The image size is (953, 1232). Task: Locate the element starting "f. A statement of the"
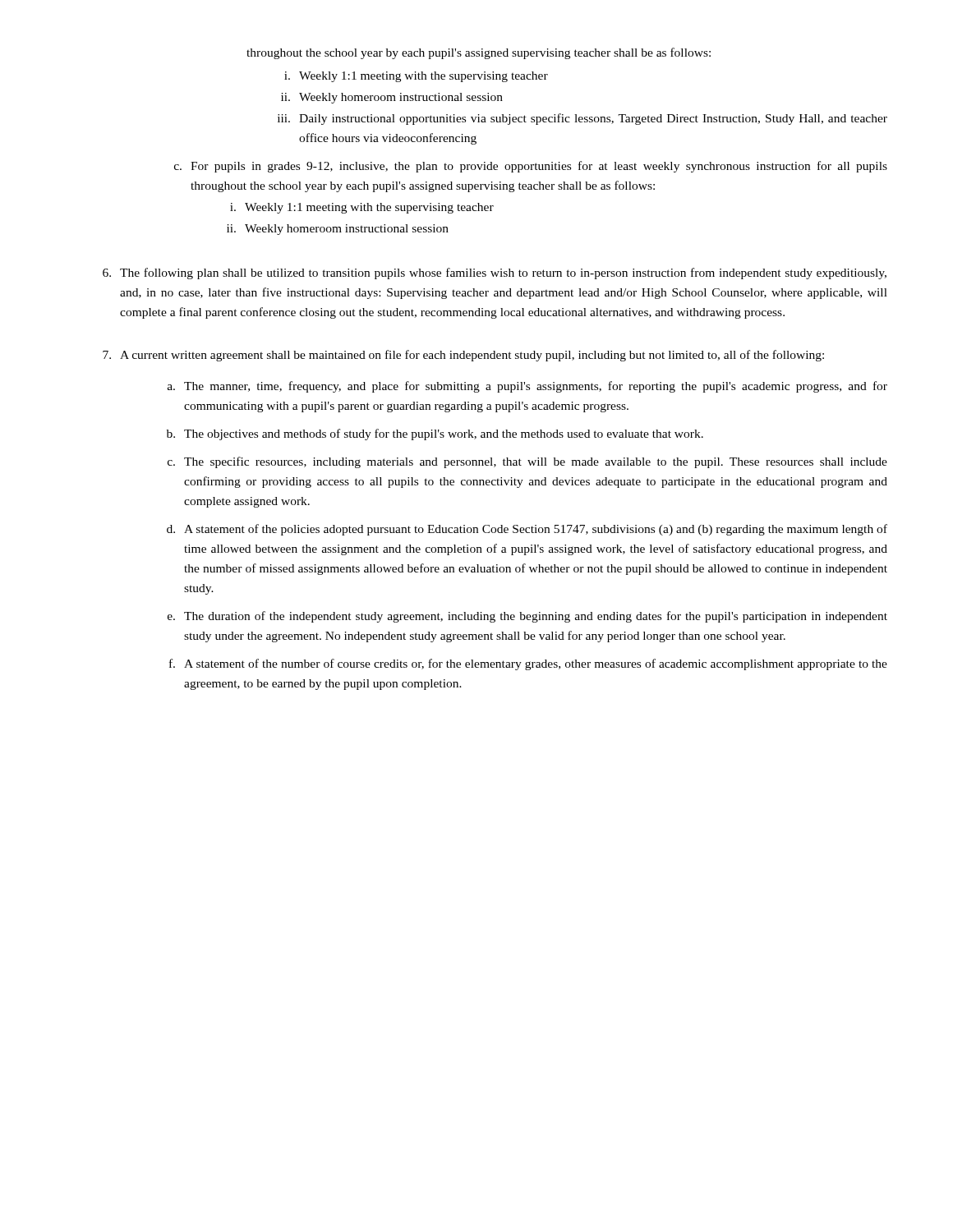(x=522, y=674)
